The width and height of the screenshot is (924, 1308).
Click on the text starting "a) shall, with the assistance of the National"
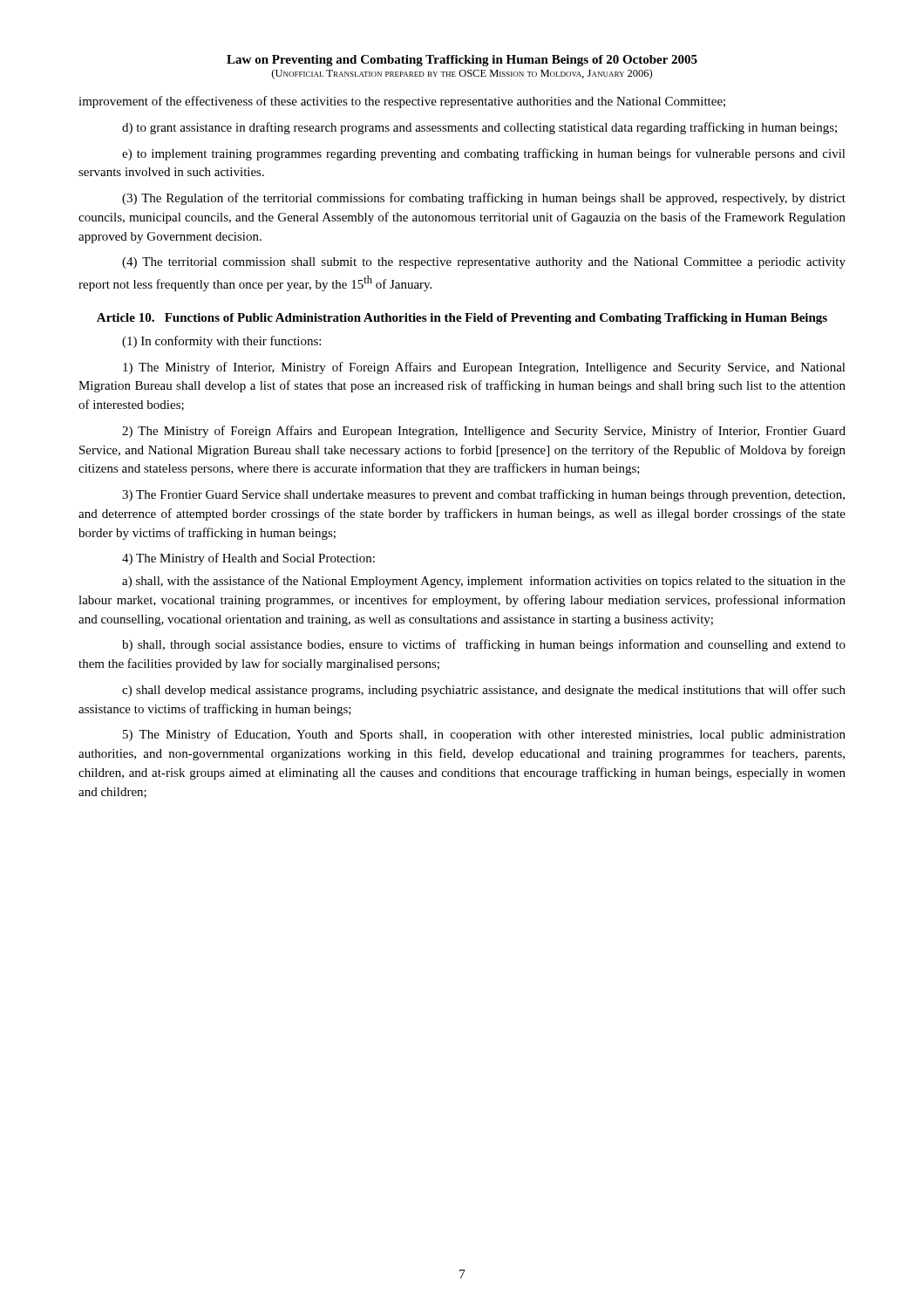coord(462,600)
